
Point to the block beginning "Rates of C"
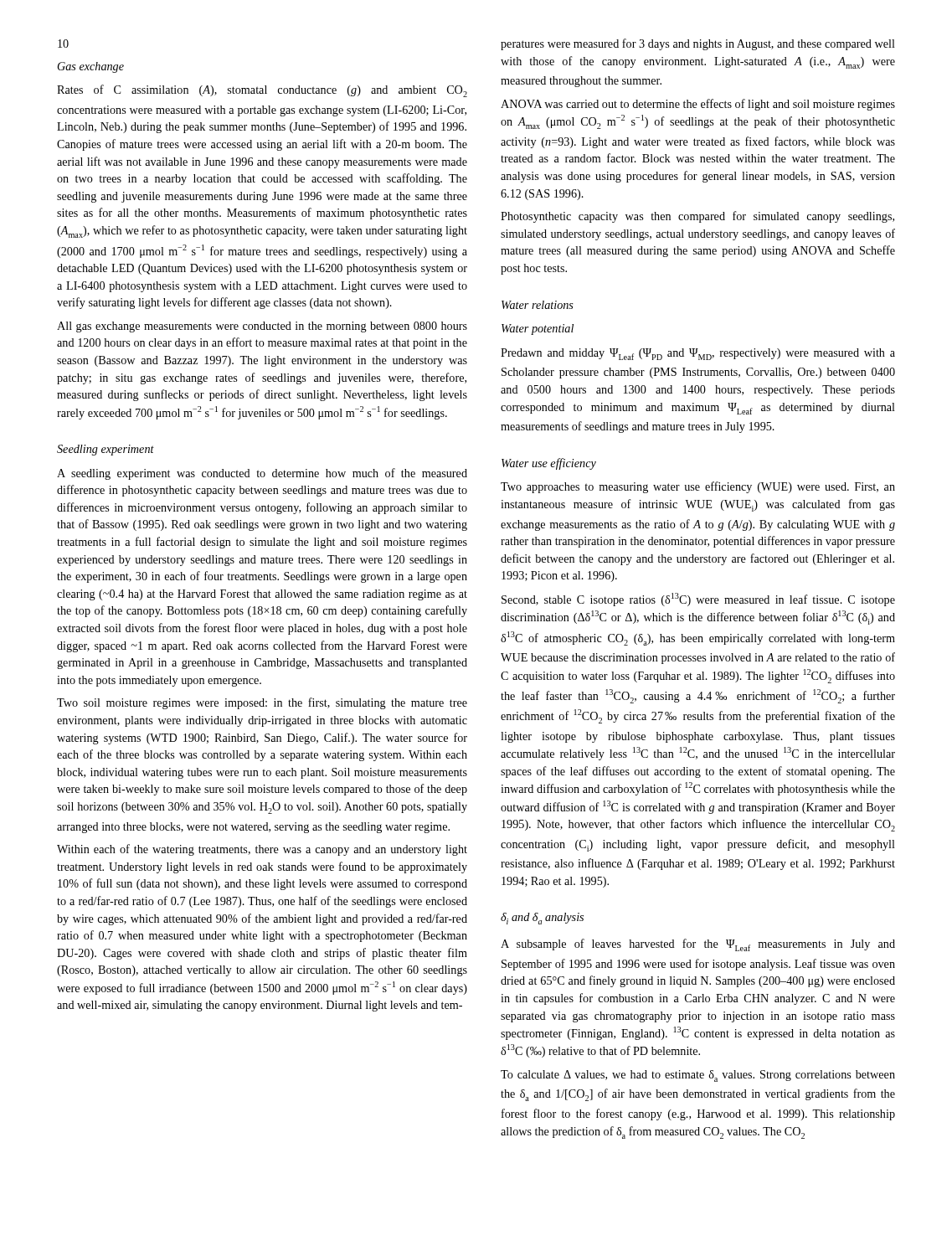pos(262,251)
